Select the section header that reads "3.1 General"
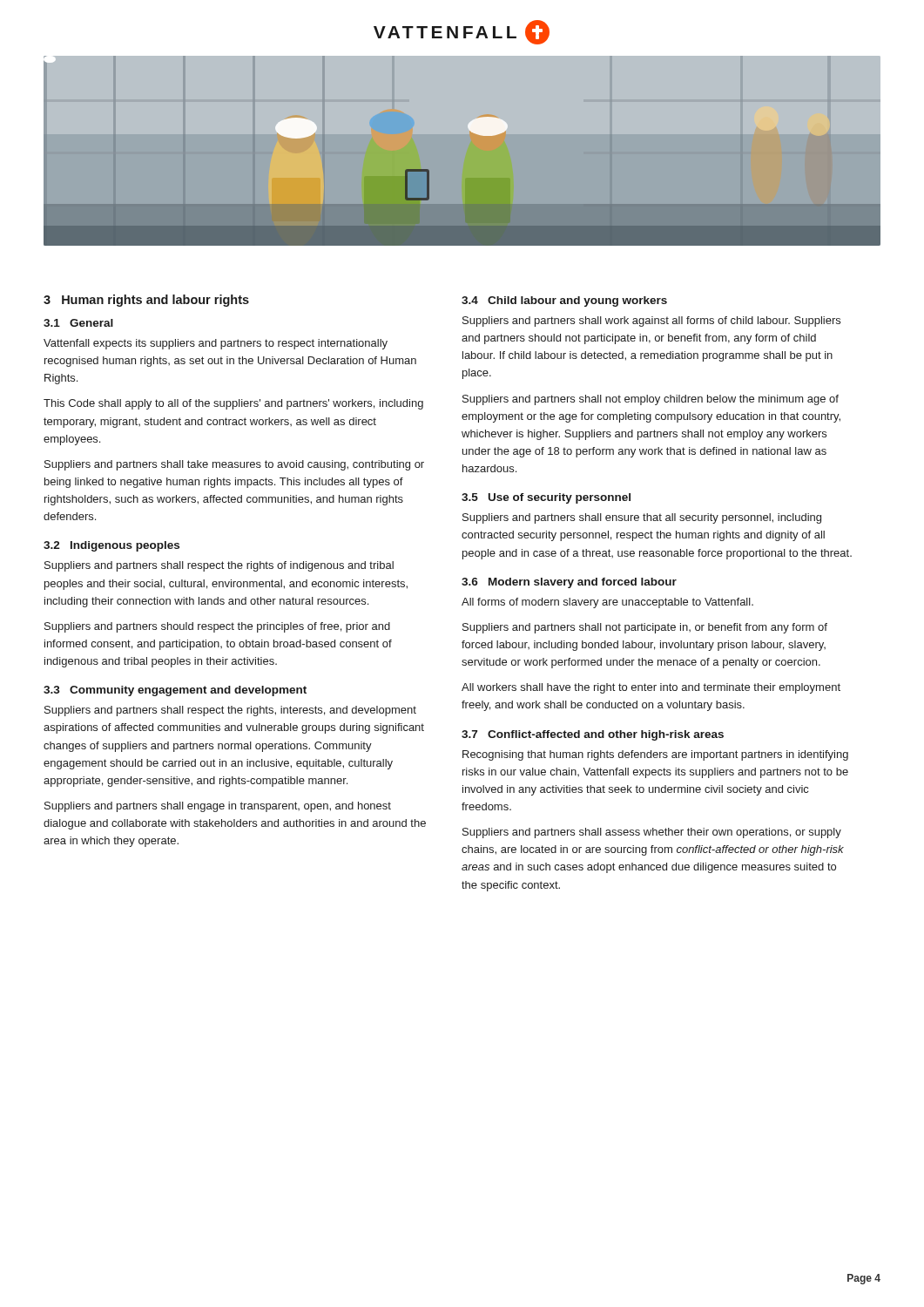924x1307 pixels. (x=78, y=323)
